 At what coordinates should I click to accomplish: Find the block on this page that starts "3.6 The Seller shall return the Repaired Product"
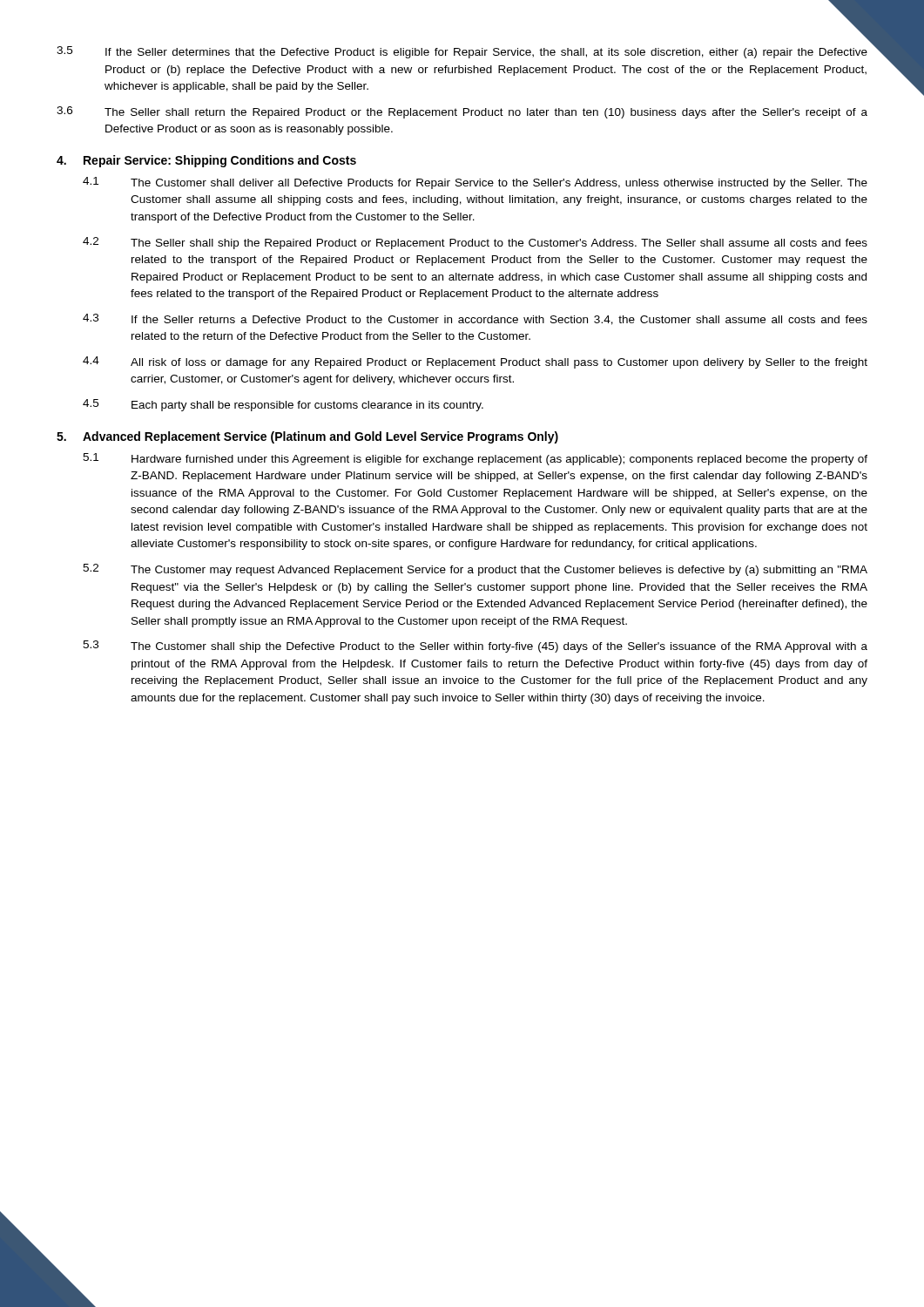[462, 120]
